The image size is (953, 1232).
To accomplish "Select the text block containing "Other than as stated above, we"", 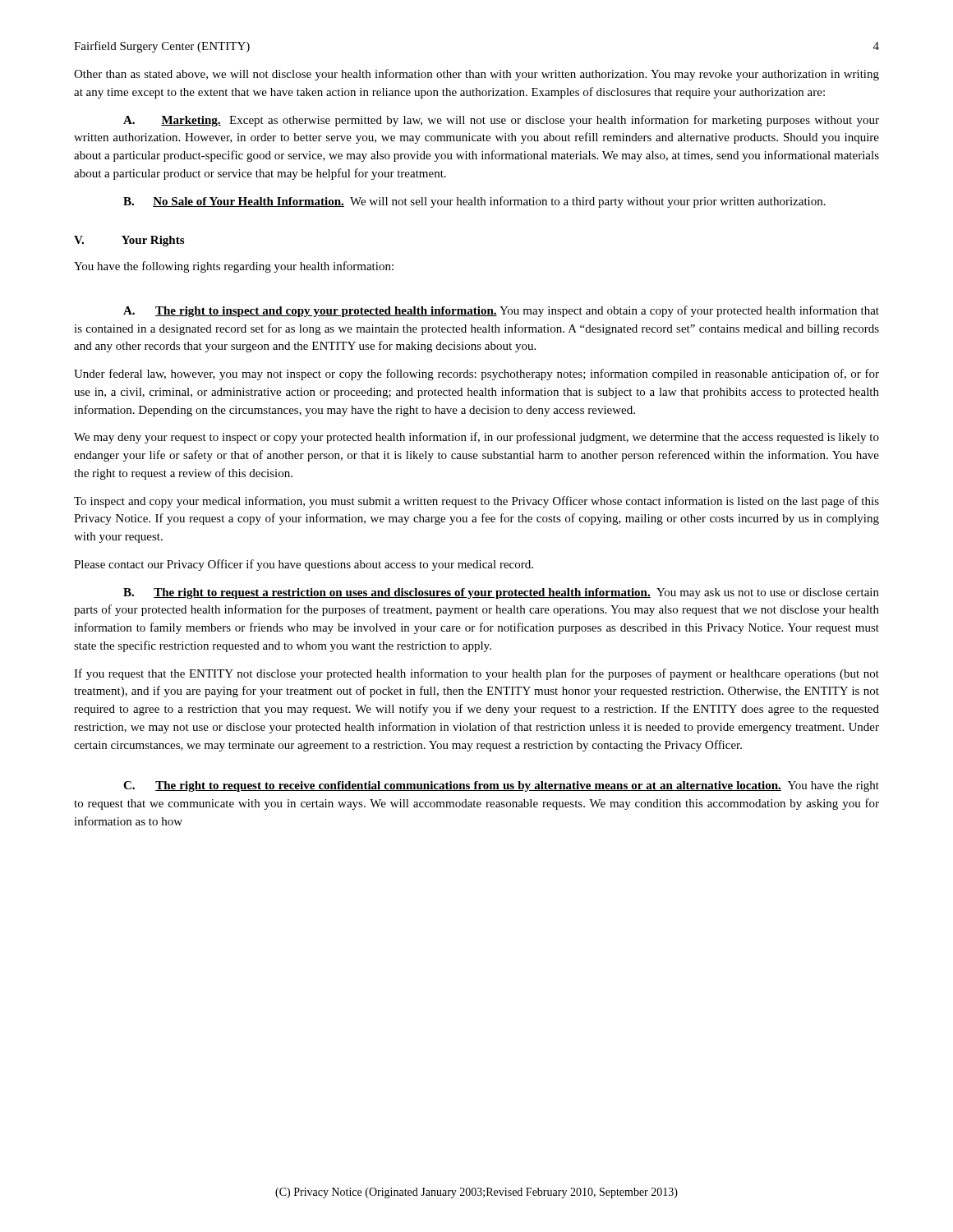I will 476,84.
